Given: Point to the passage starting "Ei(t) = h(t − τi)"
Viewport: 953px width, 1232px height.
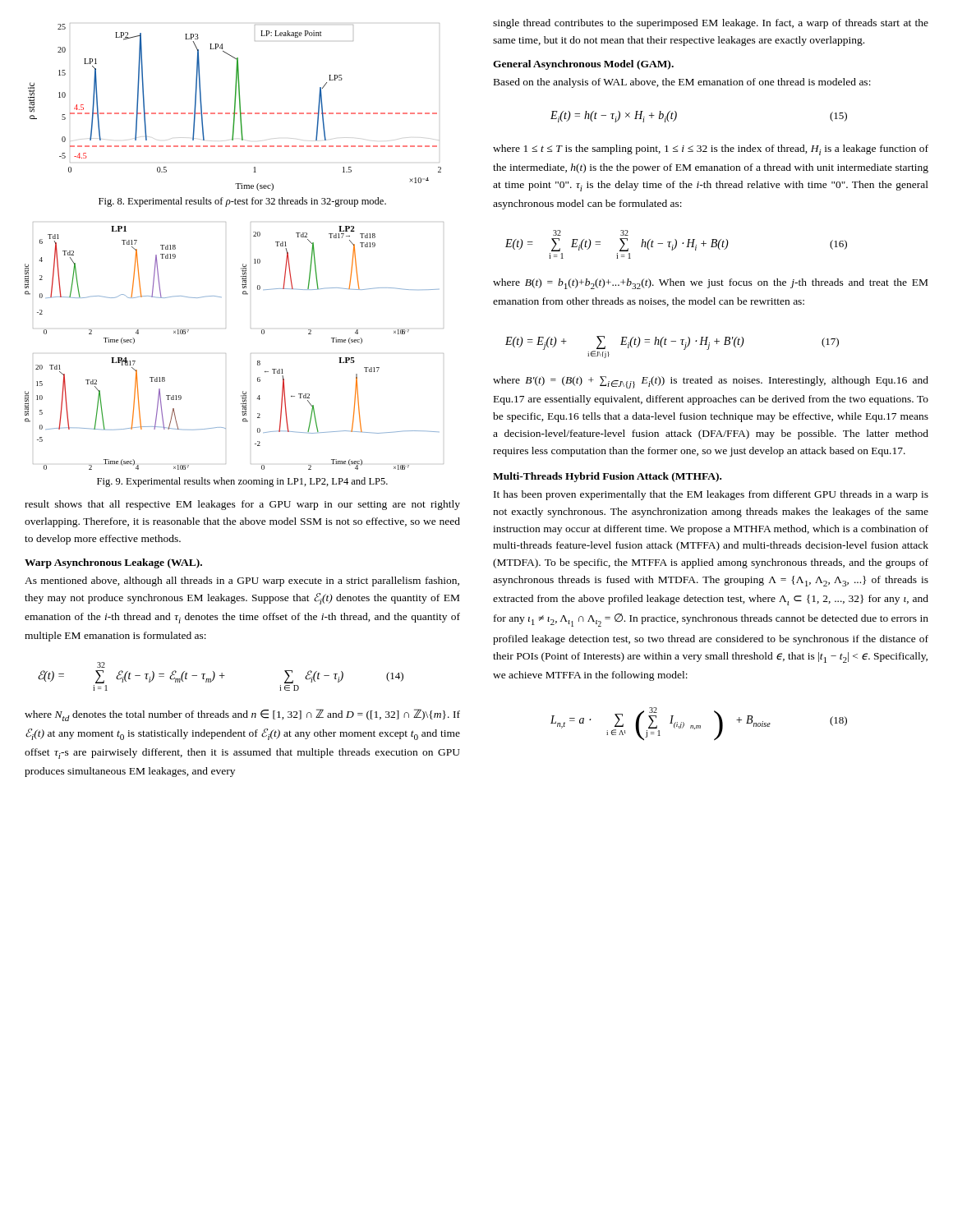Looking at the screenshot, I should [x=616, y=117].
